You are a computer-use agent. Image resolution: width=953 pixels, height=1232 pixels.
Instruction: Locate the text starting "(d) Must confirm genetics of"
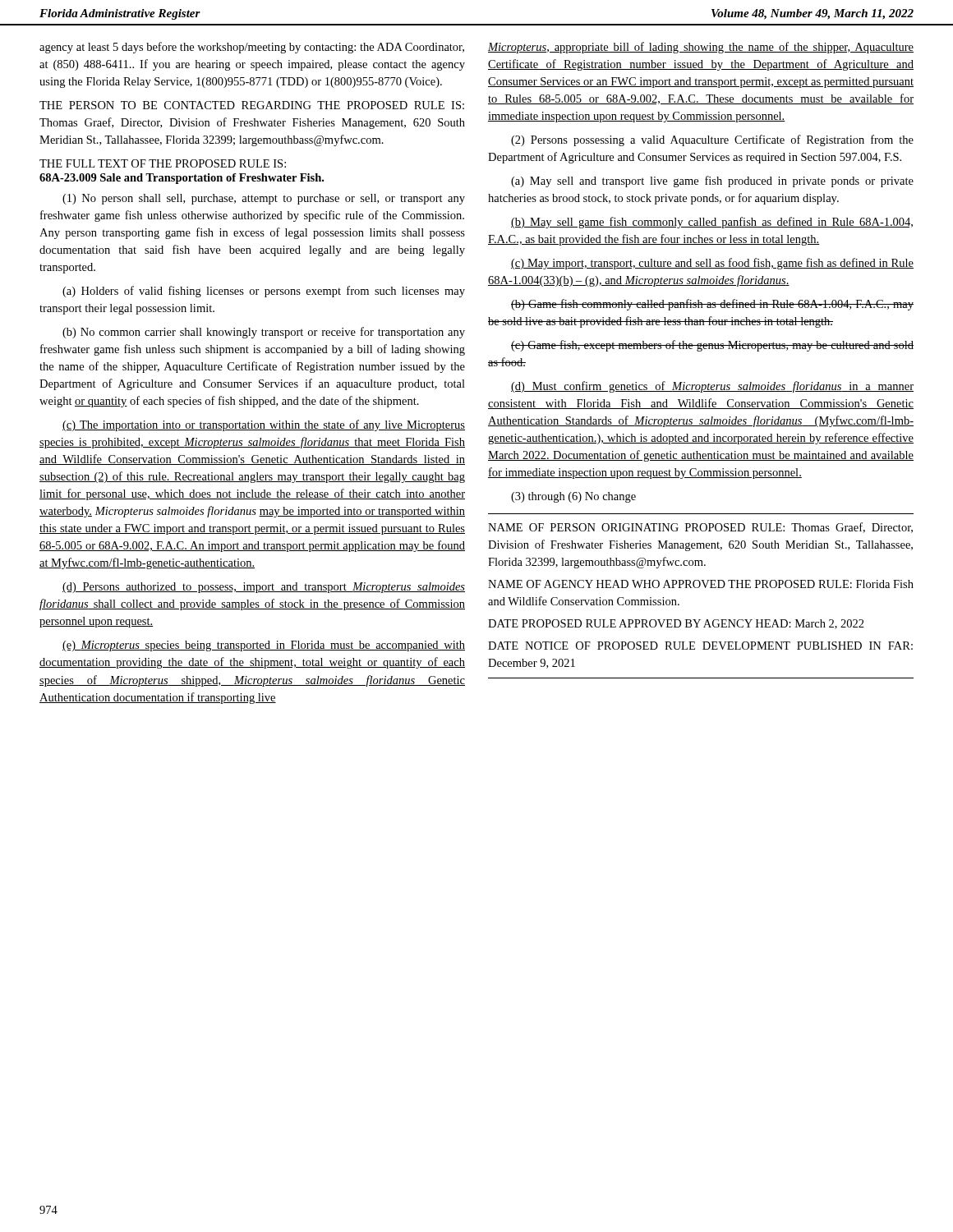701,430
